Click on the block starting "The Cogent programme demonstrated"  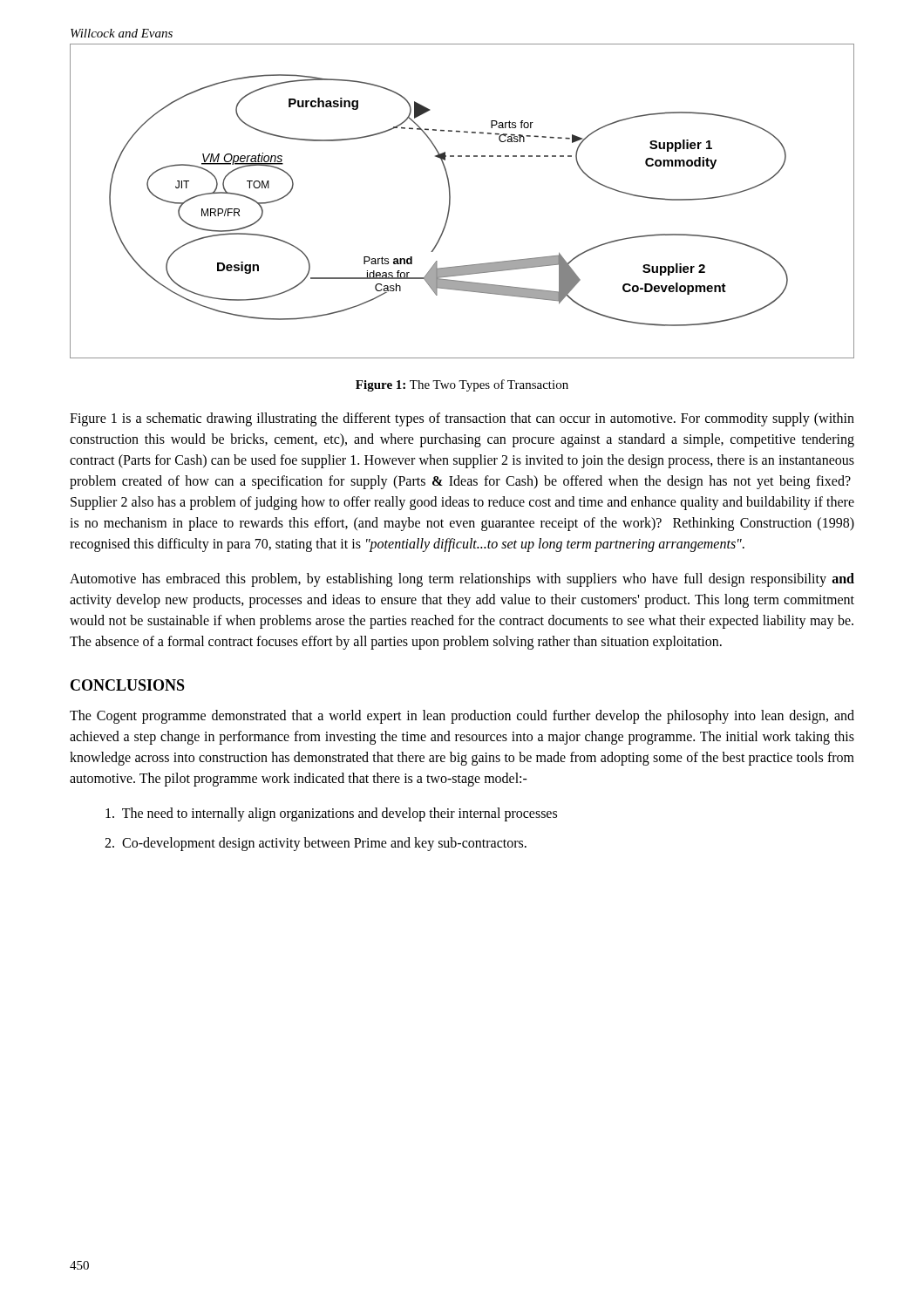(462, 747)
